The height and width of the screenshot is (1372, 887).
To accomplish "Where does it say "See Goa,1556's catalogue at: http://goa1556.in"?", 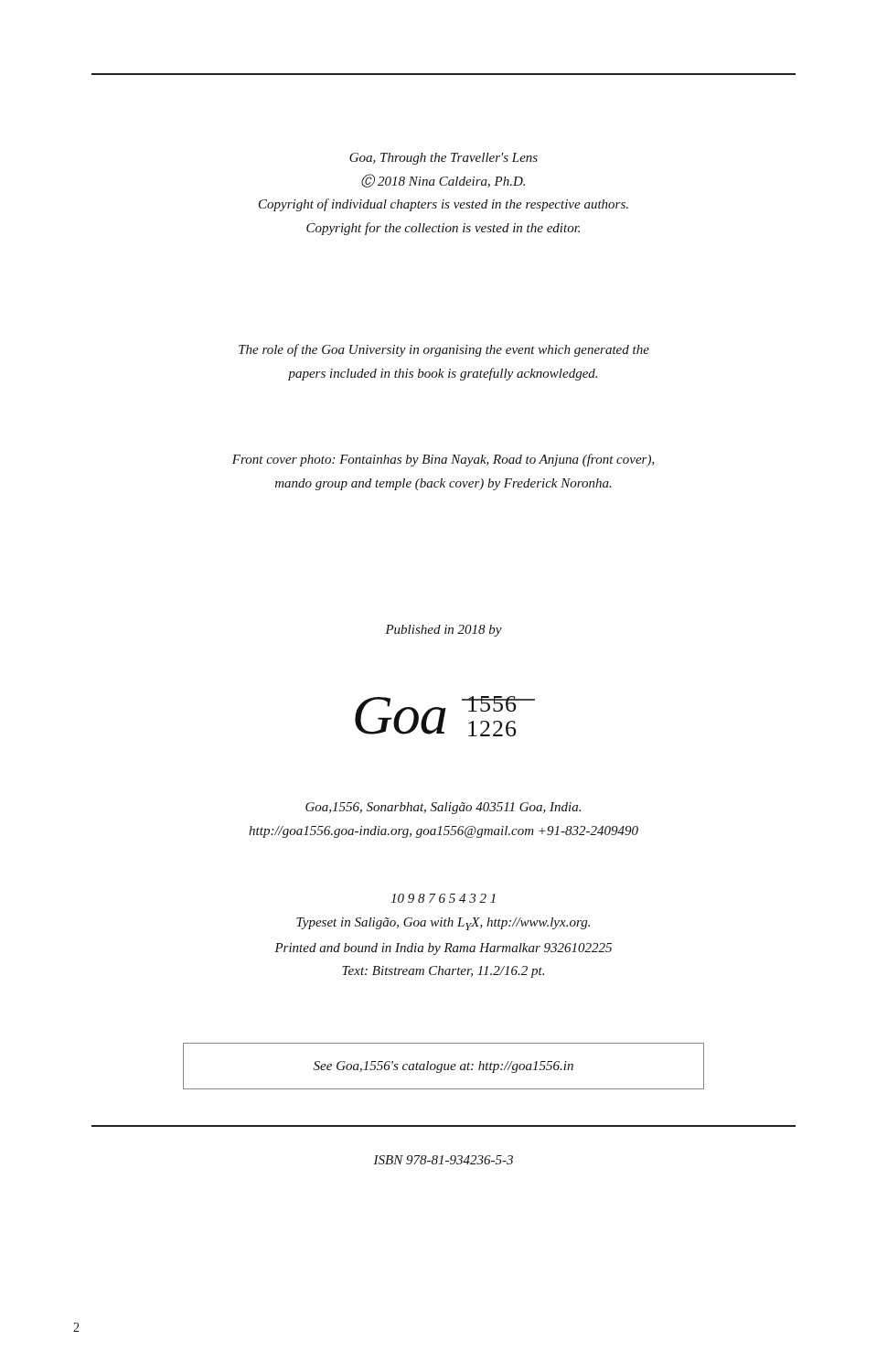I will click(x=444, y=1066).
